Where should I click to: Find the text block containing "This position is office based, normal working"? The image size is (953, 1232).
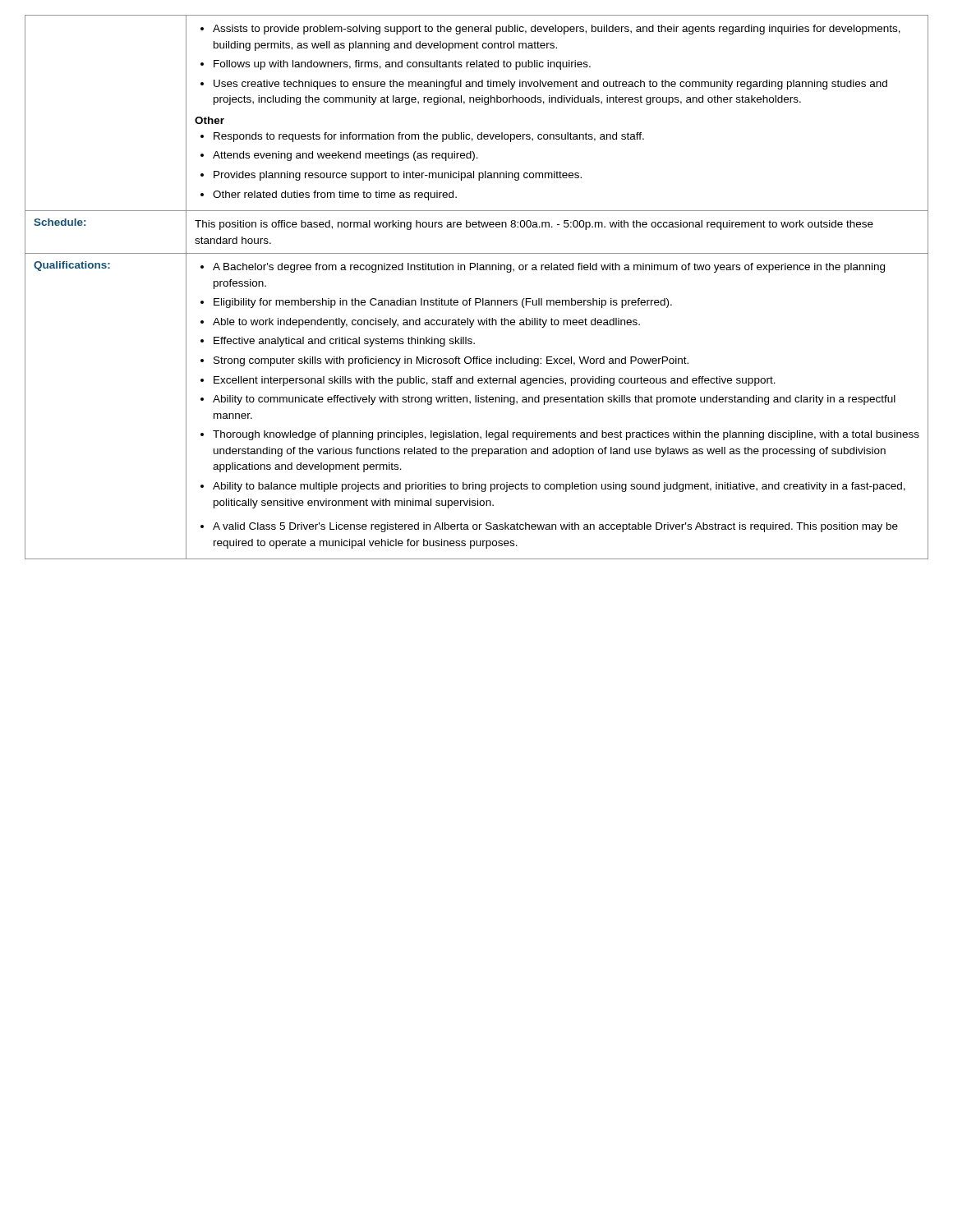[534, 232]
